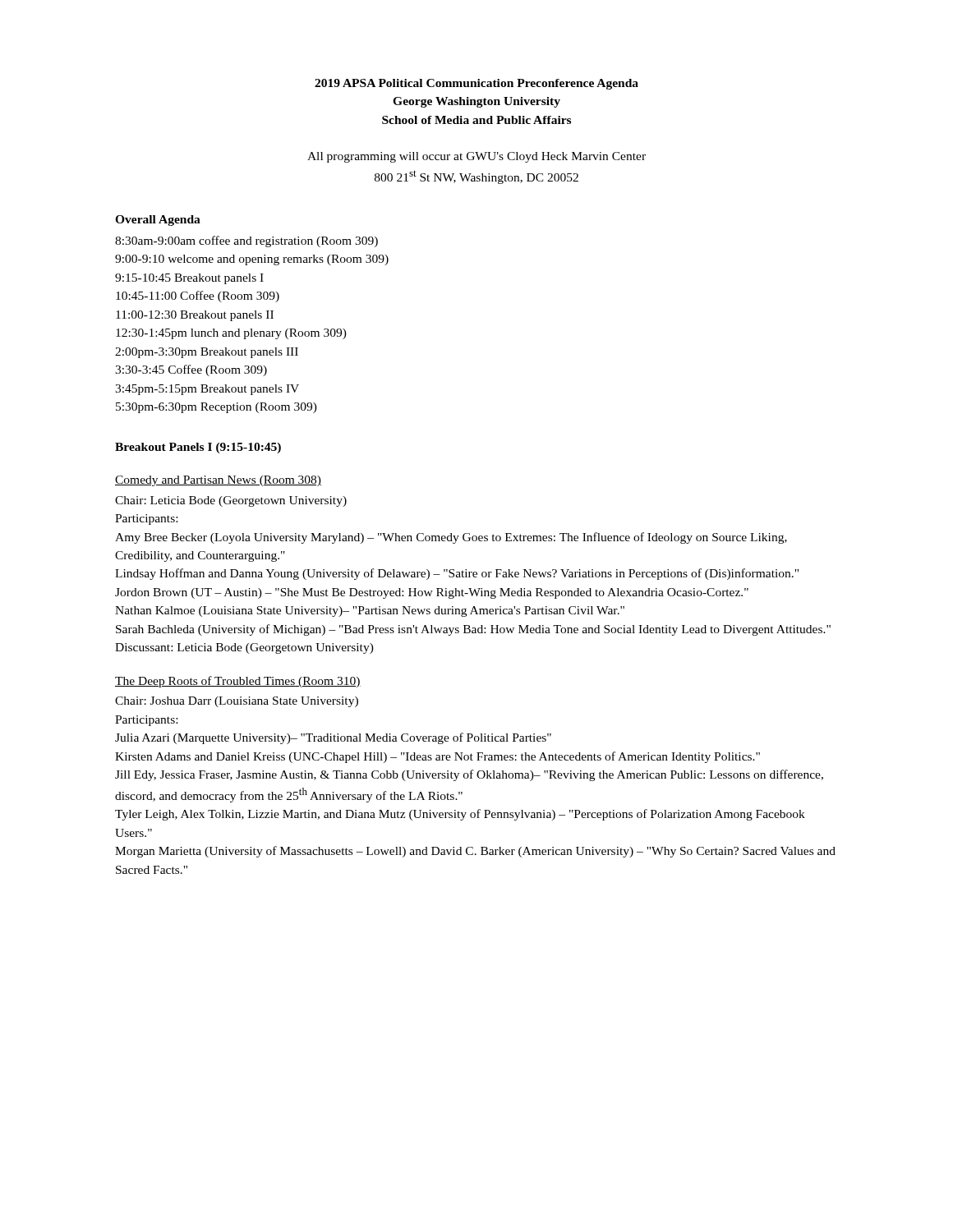
Task: Point to the text block starting "The Deep Roots of Troubled Times (Room"
Action: (476, 775)
